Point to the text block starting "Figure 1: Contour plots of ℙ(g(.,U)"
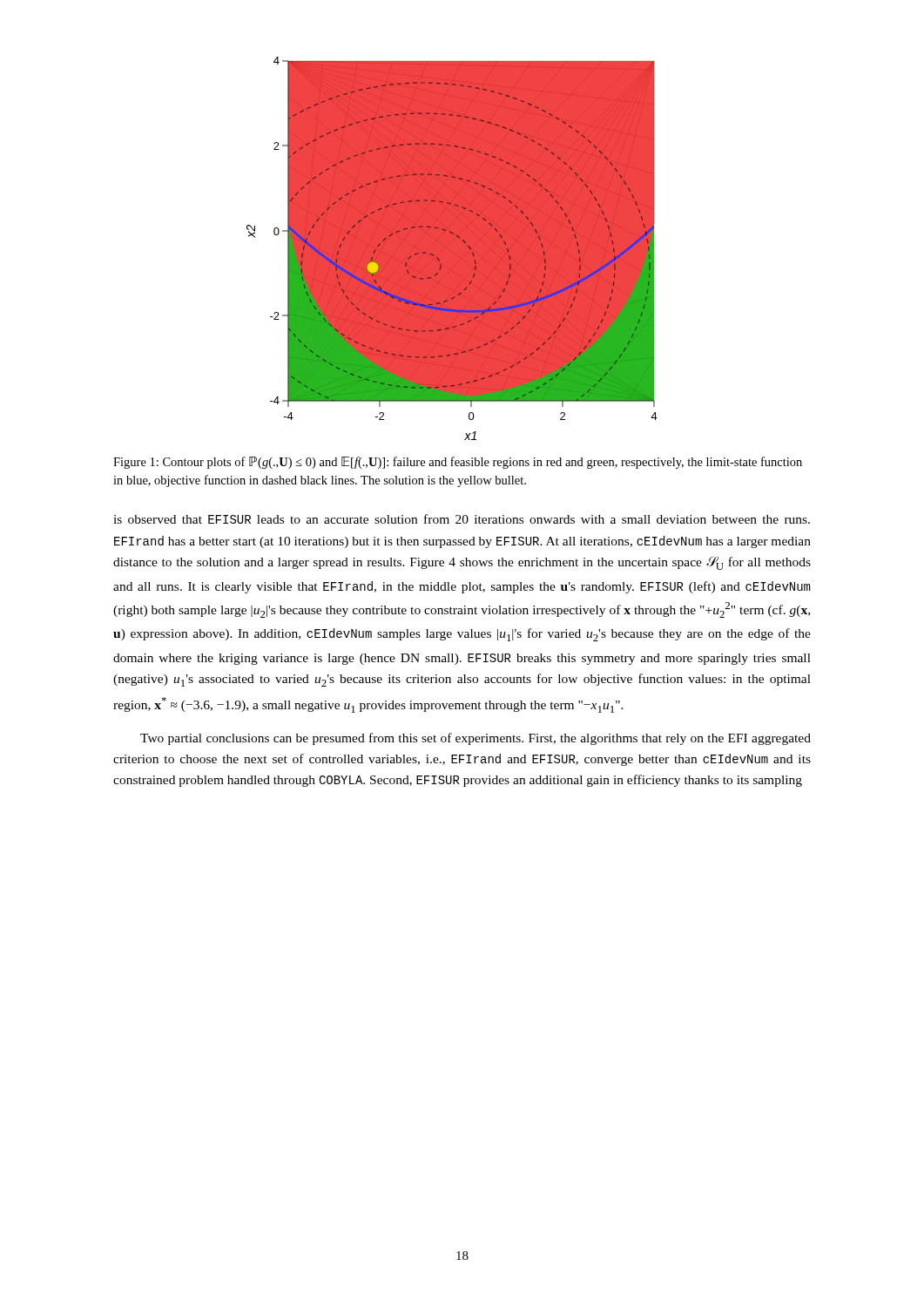Image resolution: width=924 pixels, height=1307 pixels. coord(458,471)
